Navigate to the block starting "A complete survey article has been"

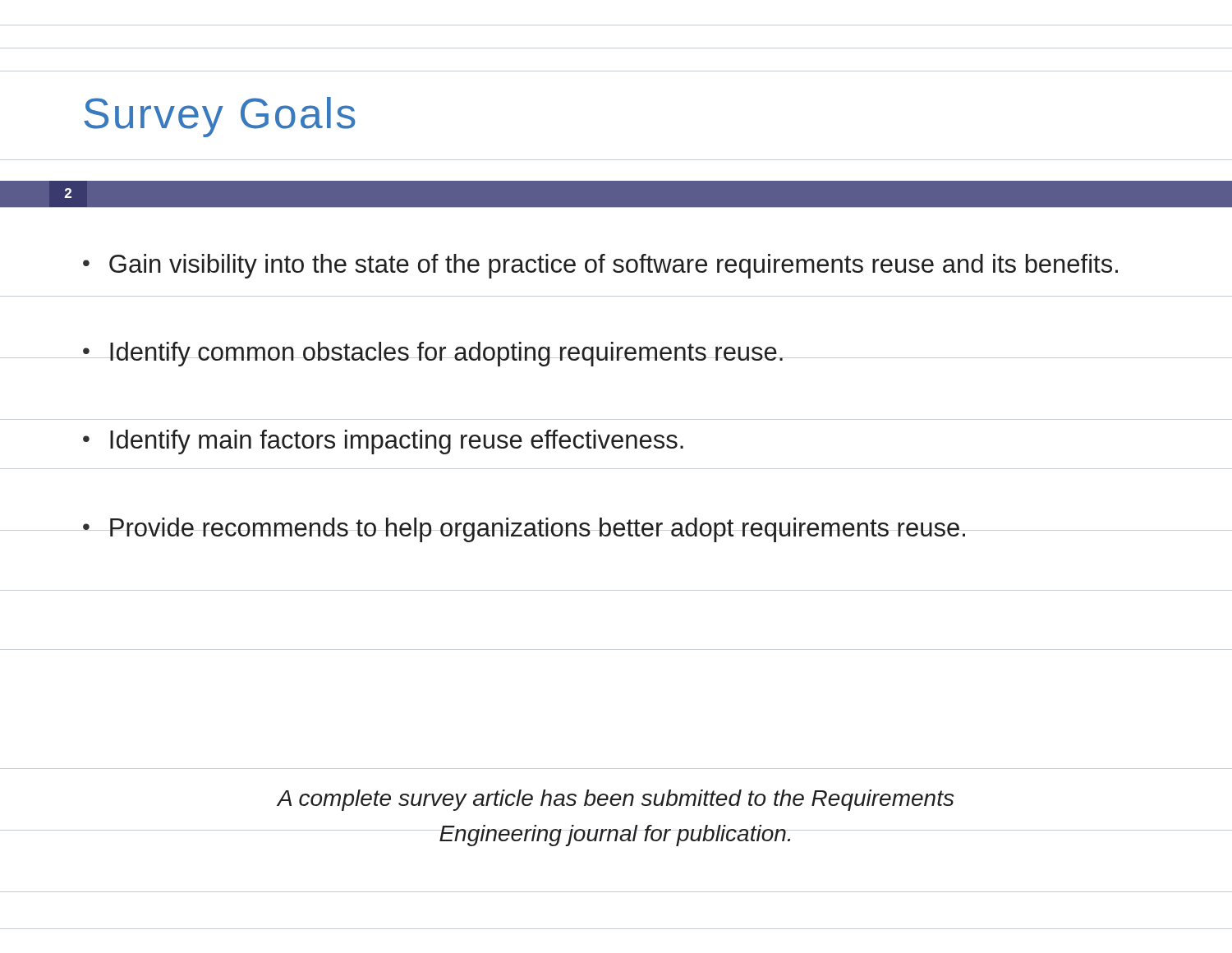tap(616, 816)
